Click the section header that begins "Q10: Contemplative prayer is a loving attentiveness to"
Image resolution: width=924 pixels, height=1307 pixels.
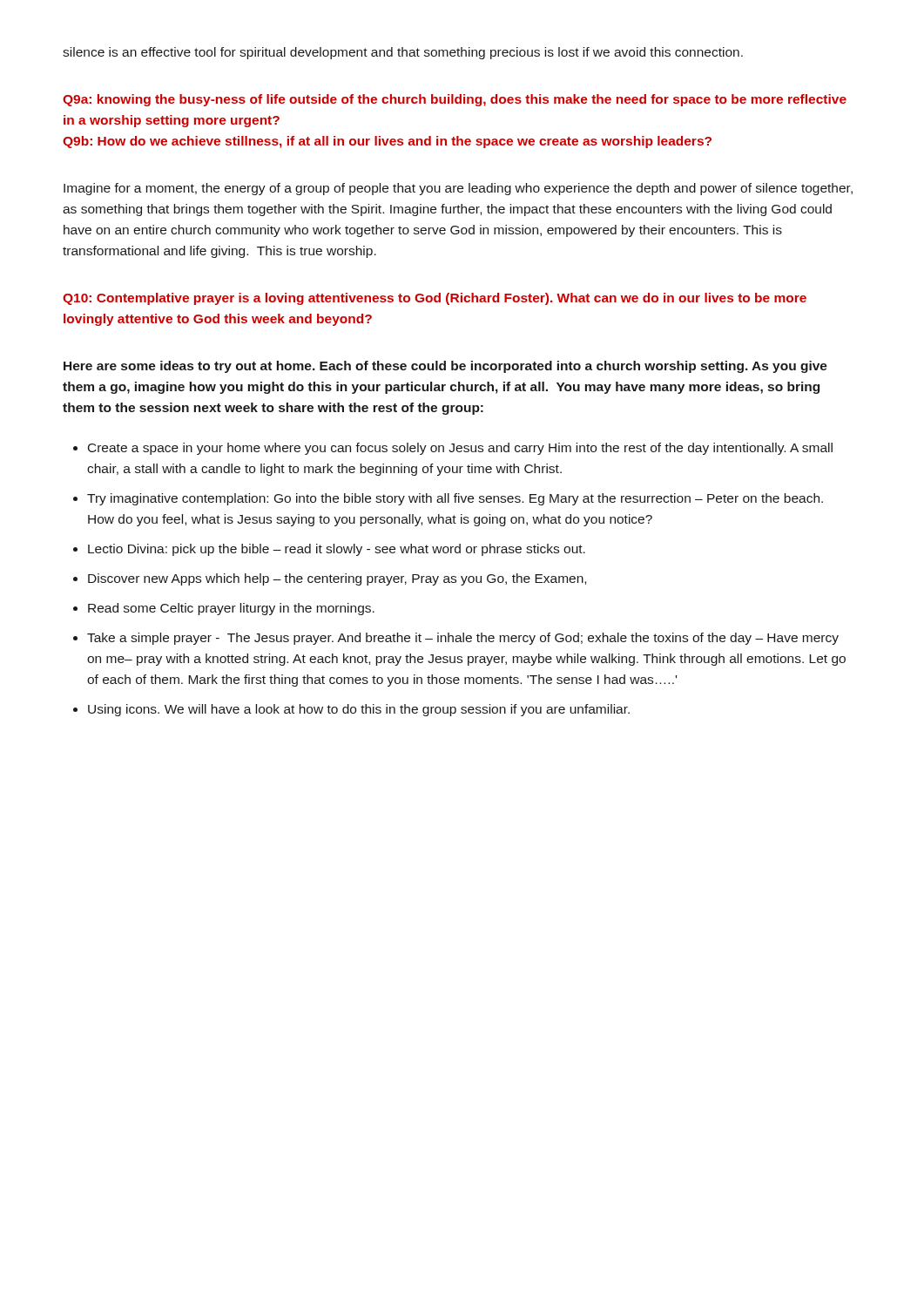click(x=435, y=308)
